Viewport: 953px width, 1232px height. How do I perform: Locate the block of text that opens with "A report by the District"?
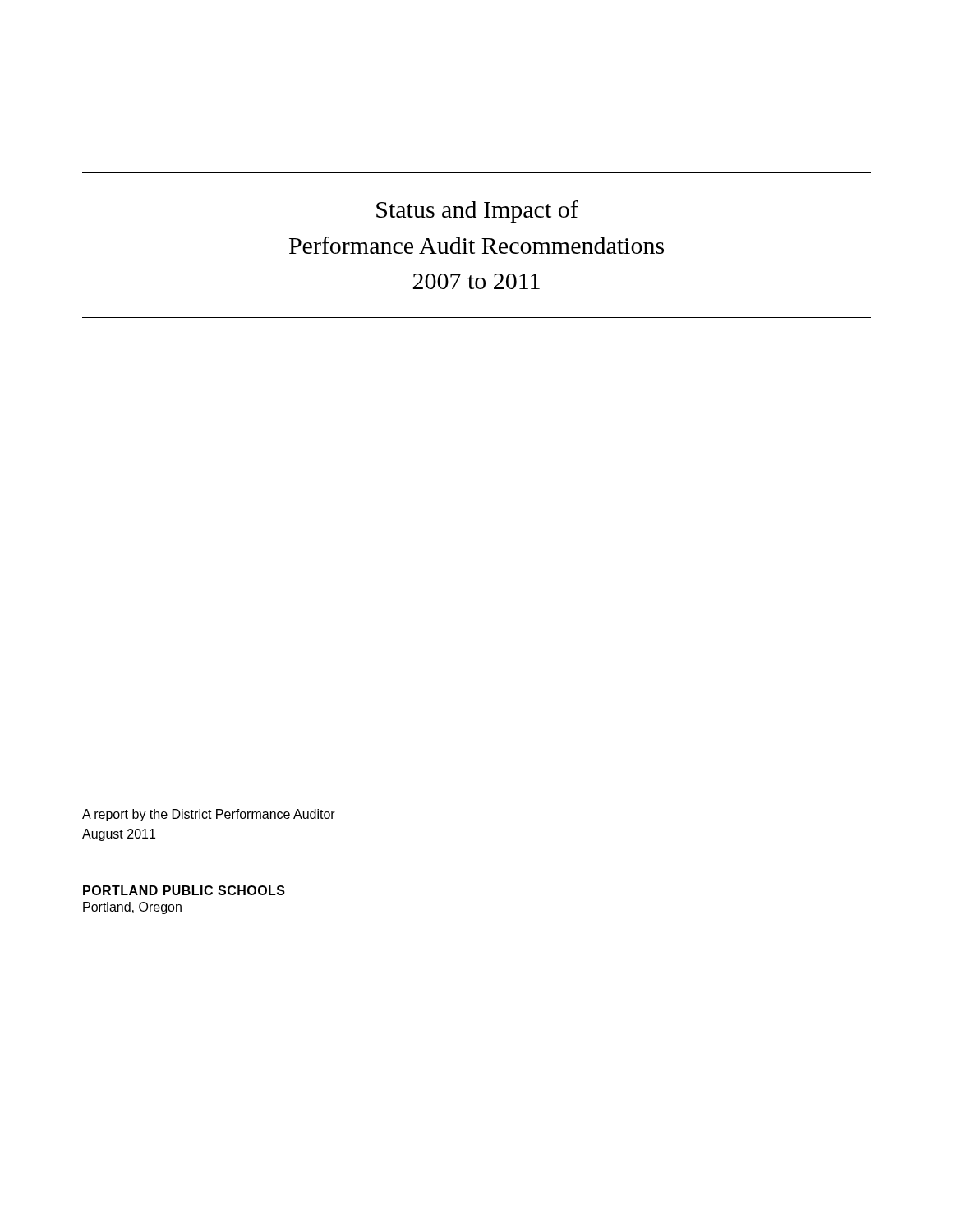coord(209,824)
